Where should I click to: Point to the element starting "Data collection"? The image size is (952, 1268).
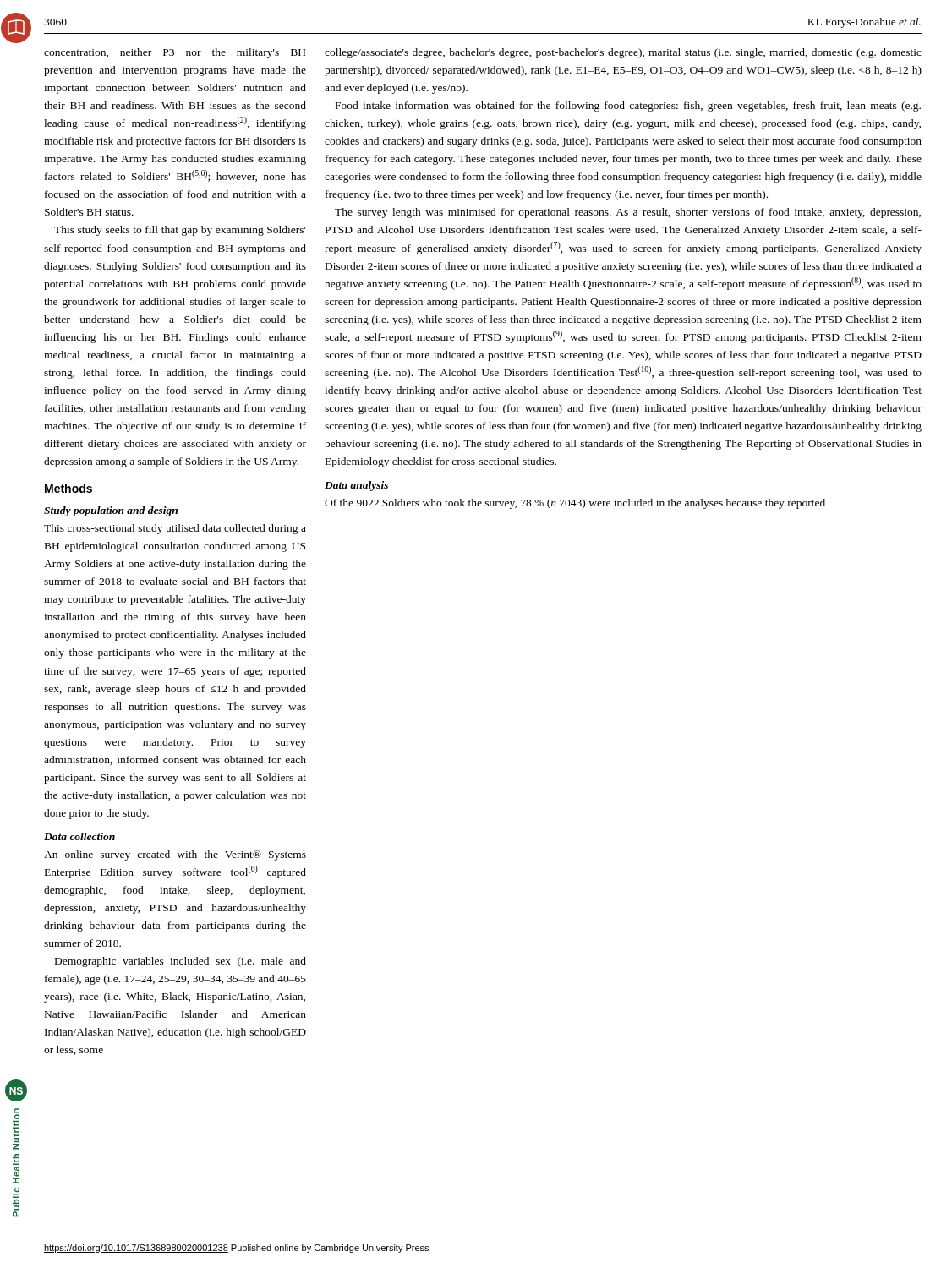(x=80, y=836)
